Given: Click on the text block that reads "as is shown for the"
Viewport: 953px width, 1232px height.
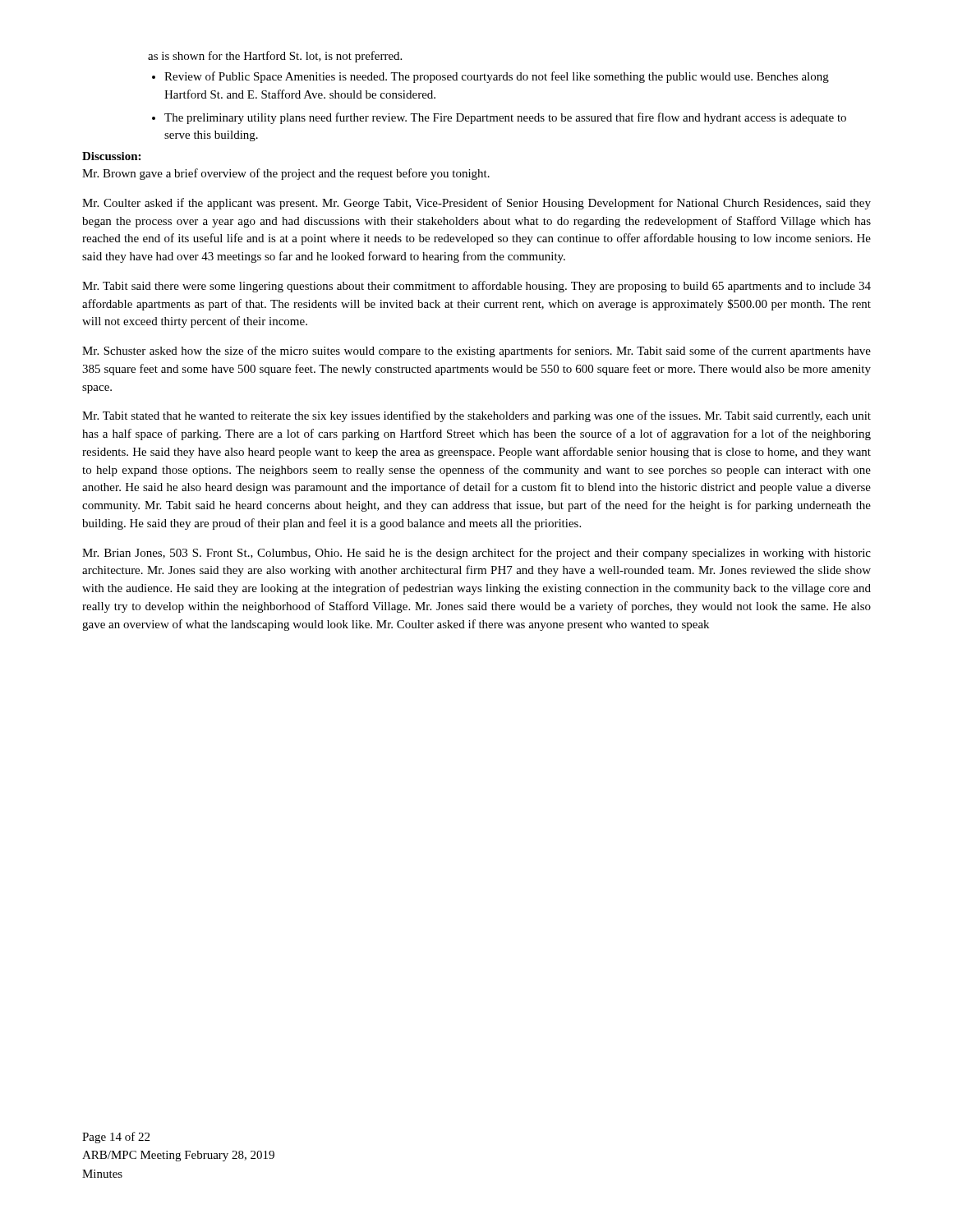Looking at the screenshot, I should (x=275, y=56).
